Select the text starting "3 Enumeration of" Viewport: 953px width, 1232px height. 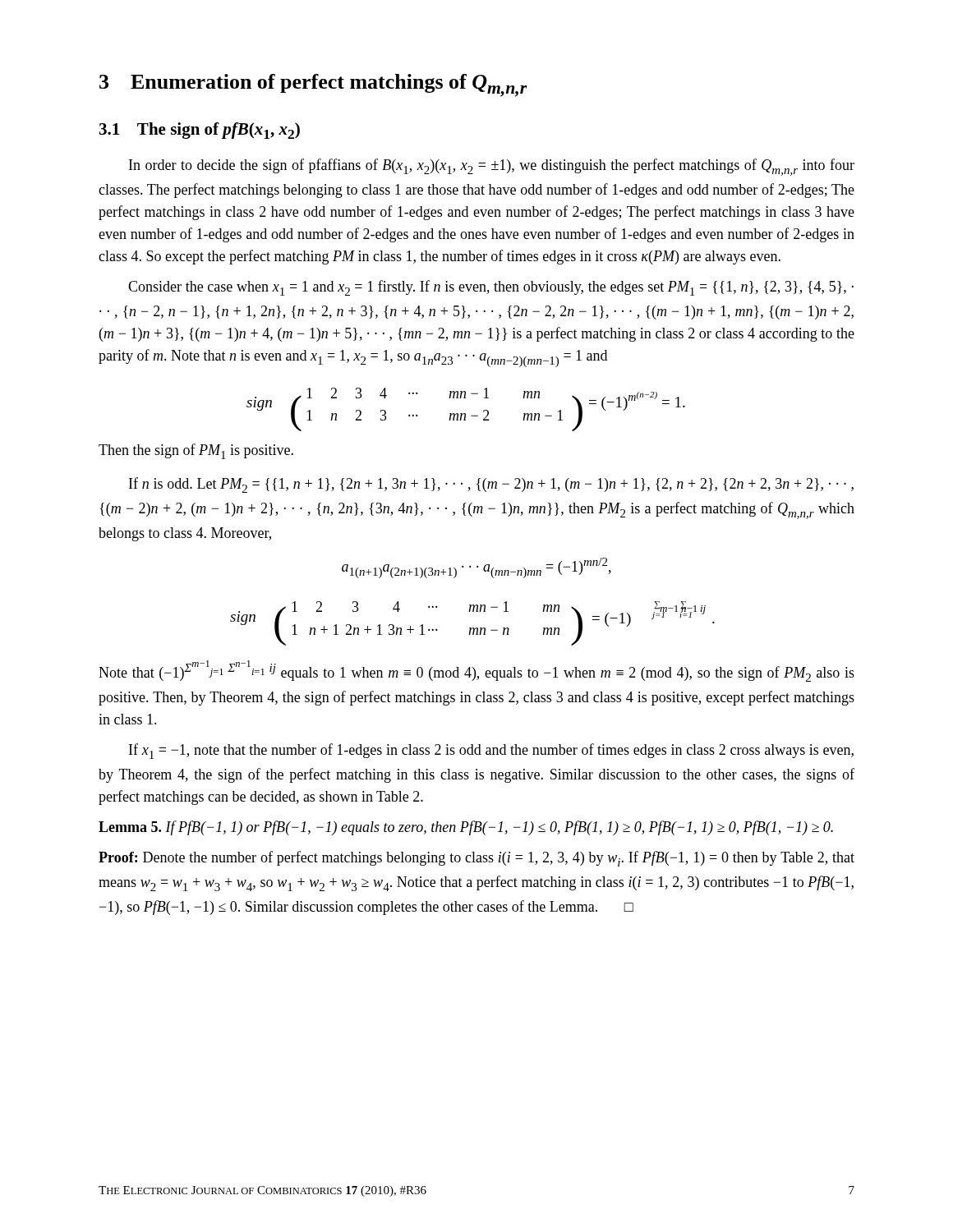[x=476, y=84]
